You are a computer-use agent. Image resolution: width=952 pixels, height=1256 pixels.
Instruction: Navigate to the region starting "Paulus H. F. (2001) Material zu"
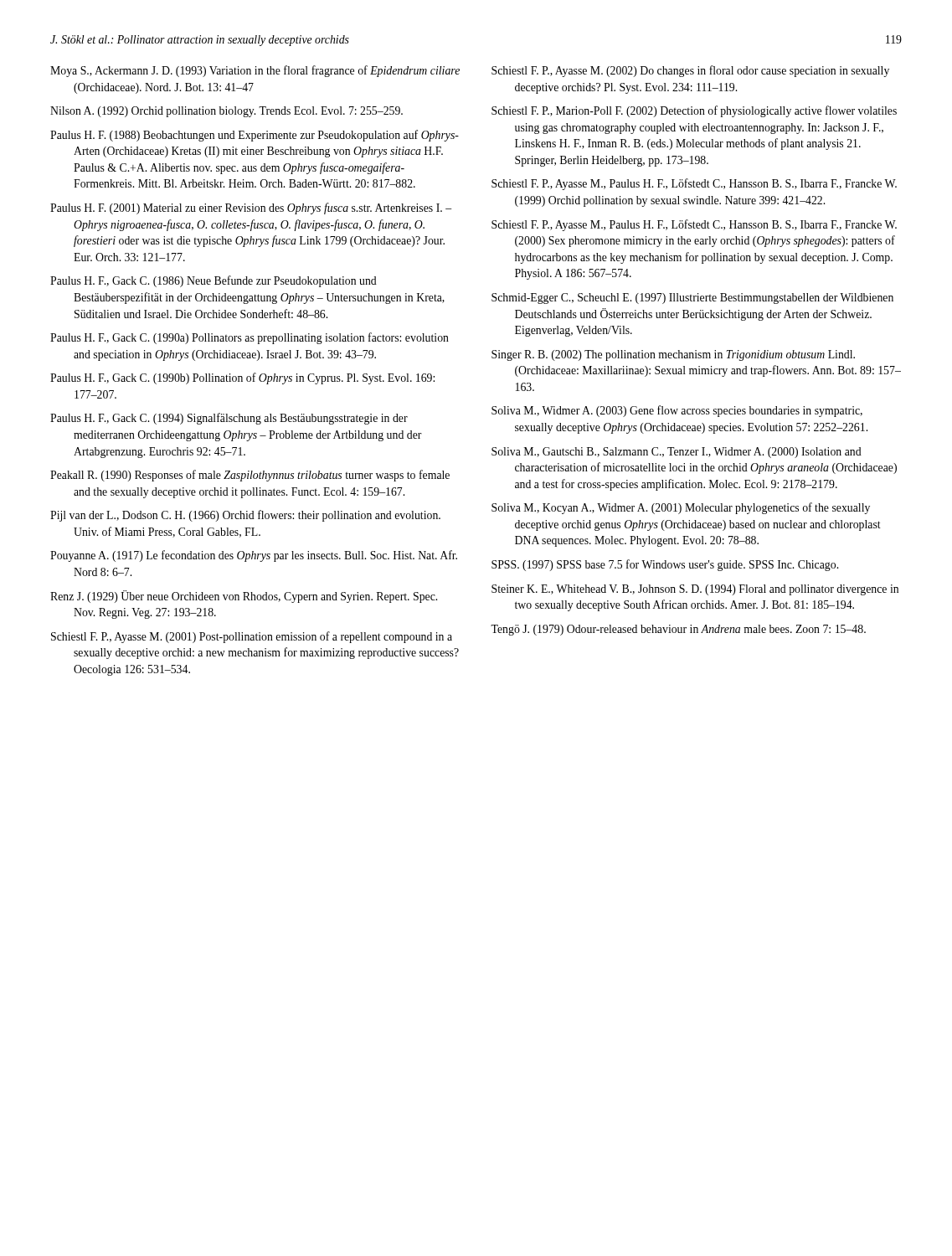[251, 233]
